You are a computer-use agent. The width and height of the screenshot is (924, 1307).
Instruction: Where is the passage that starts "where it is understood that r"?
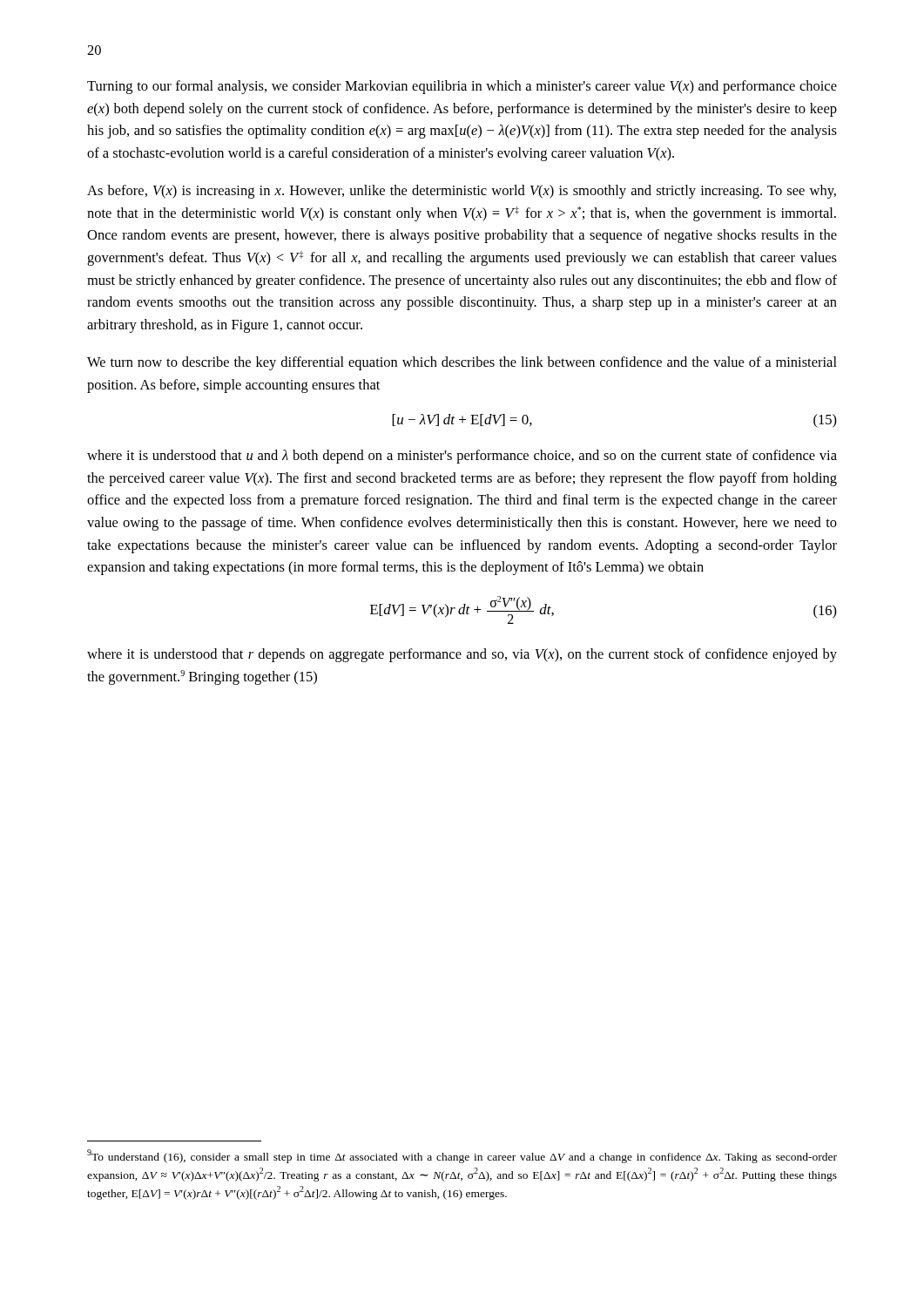click(462, 665)
